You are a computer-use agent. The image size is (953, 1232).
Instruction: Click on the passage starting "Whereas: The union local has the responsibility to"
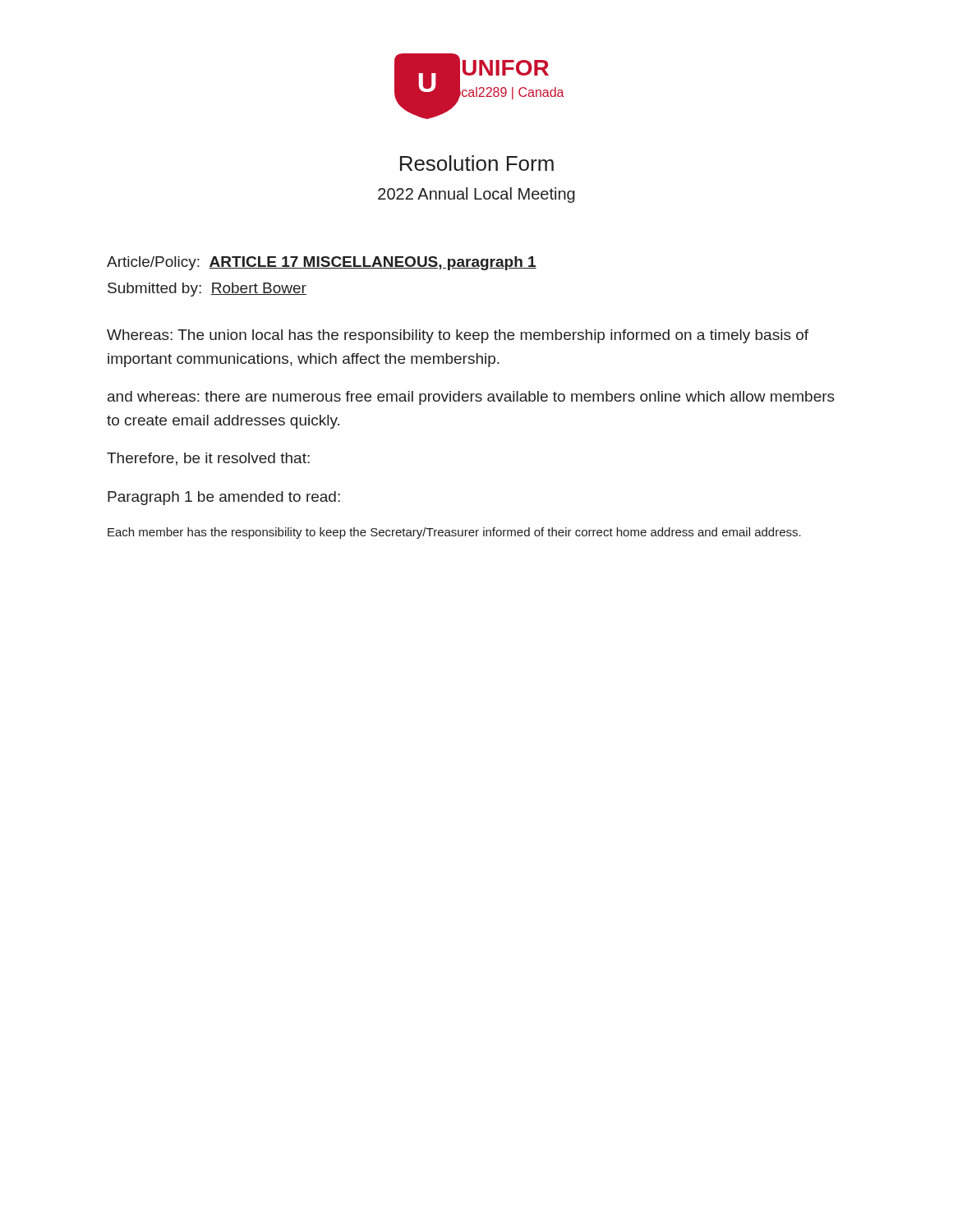tap(458, 346)
